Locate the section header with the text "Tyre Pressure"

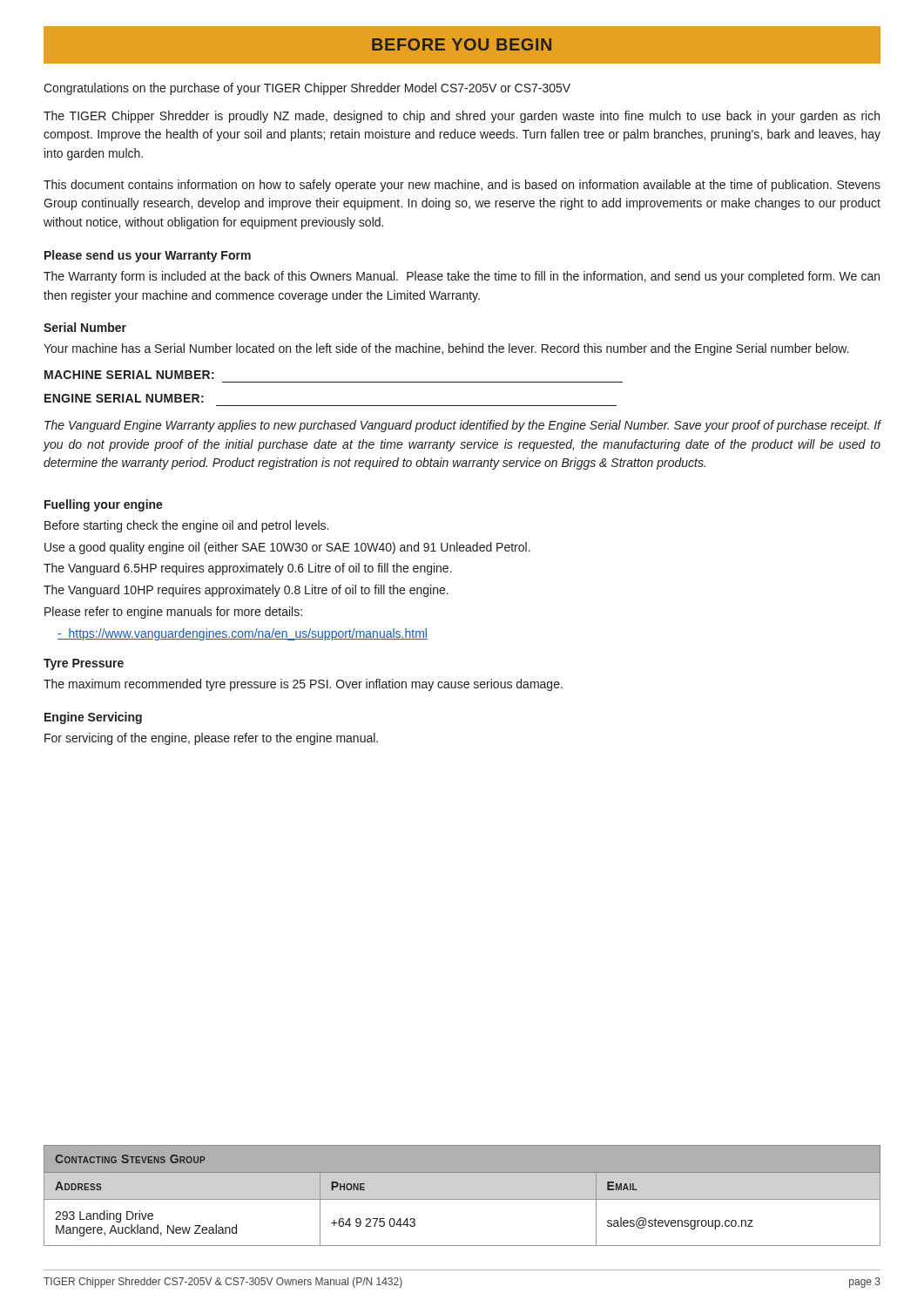84,663
